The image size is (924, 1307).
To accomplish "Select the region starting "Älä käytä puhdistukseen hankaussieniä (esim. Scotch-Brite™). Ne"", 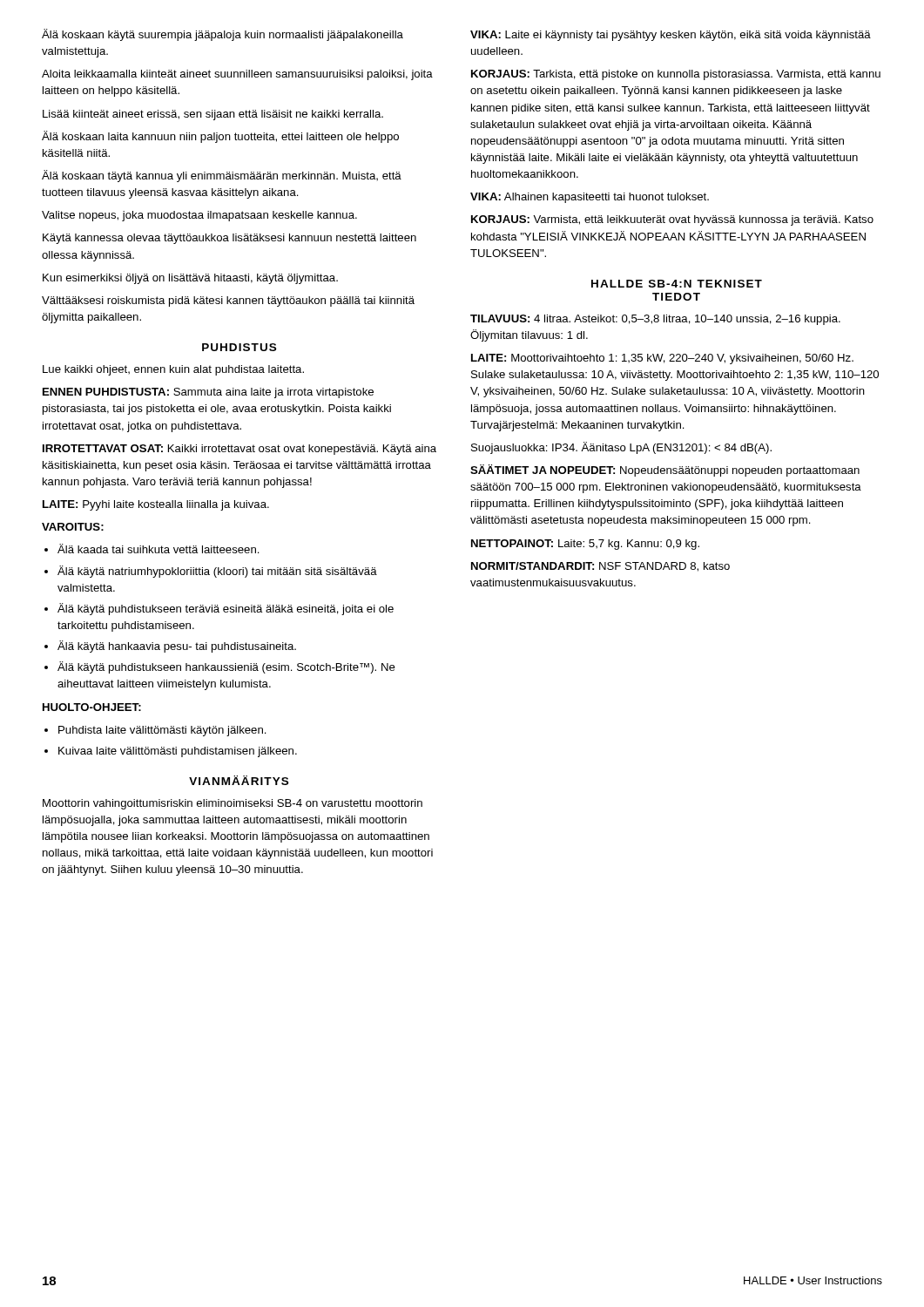I will (x=226, y=676).
